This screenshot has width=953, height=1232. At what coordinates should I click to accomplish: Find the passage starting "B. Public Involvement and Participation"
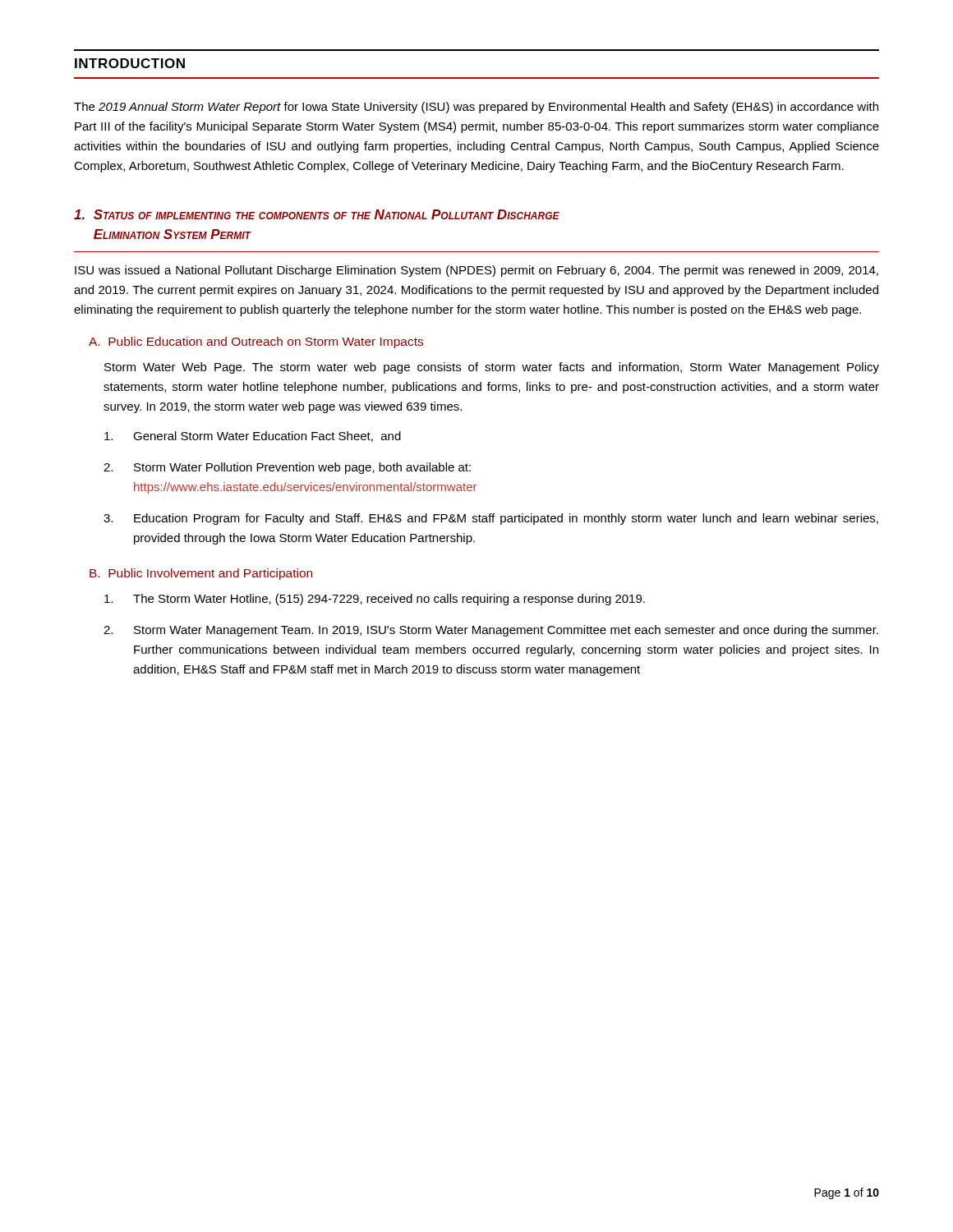(x=201, y=573)
